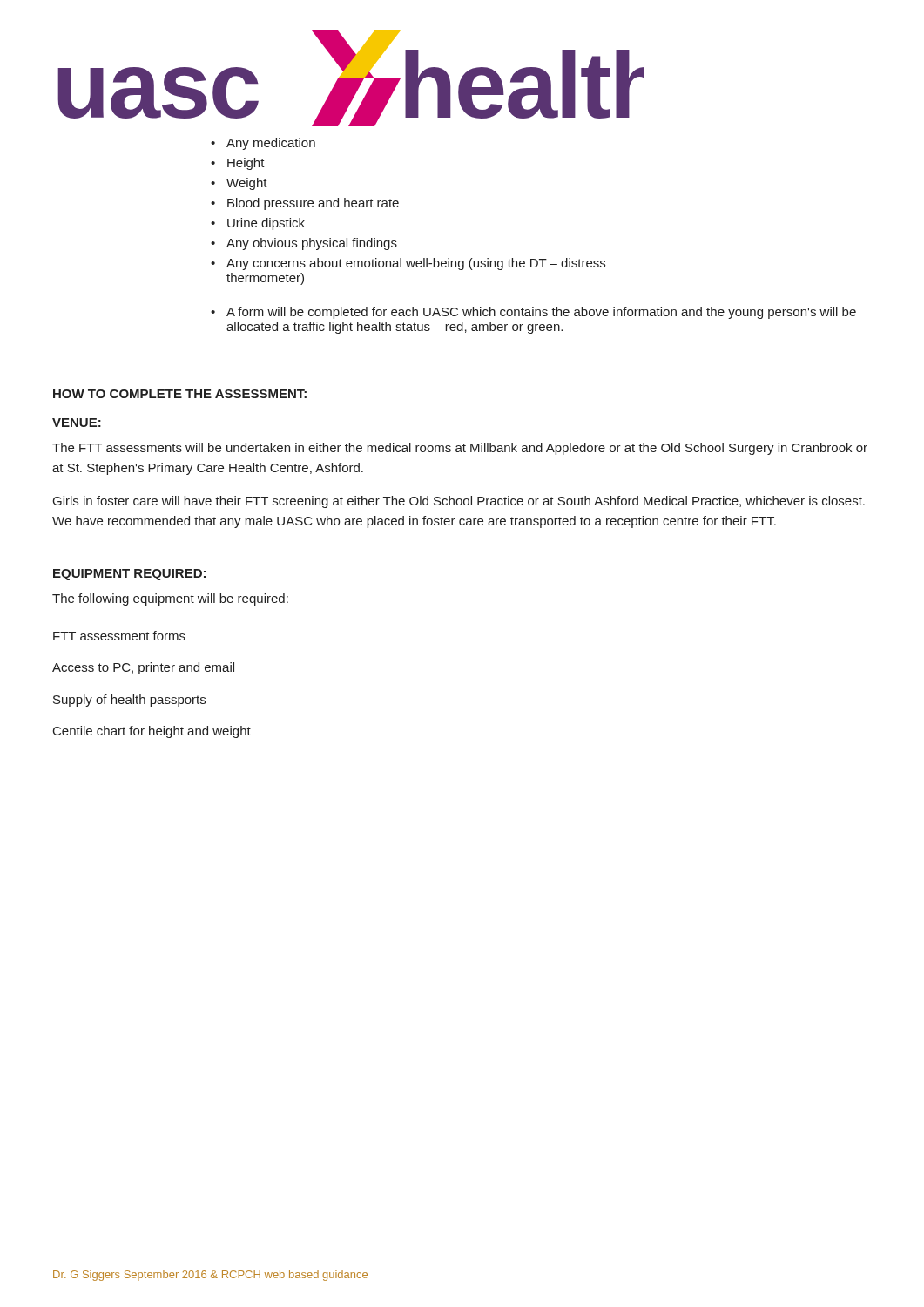The width and height of the screenshot is (924, 1307).
Task: Where does it say "Supply of health passports"?
Action: [x=129, y=699]
